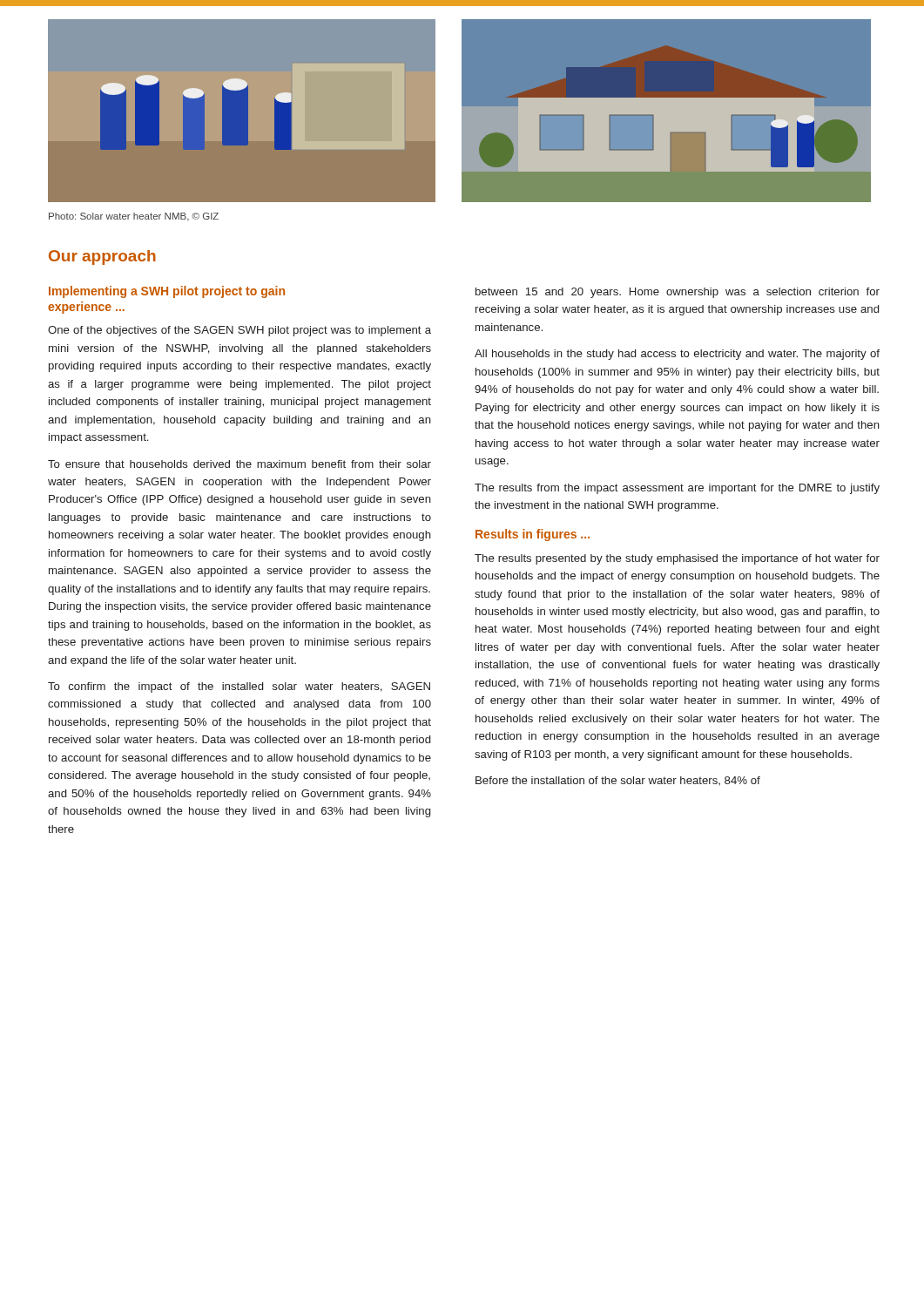This screenshot has width=924, height=1307.
Task: Select the section header that says "Our approach"
Action: click(102, 256)
